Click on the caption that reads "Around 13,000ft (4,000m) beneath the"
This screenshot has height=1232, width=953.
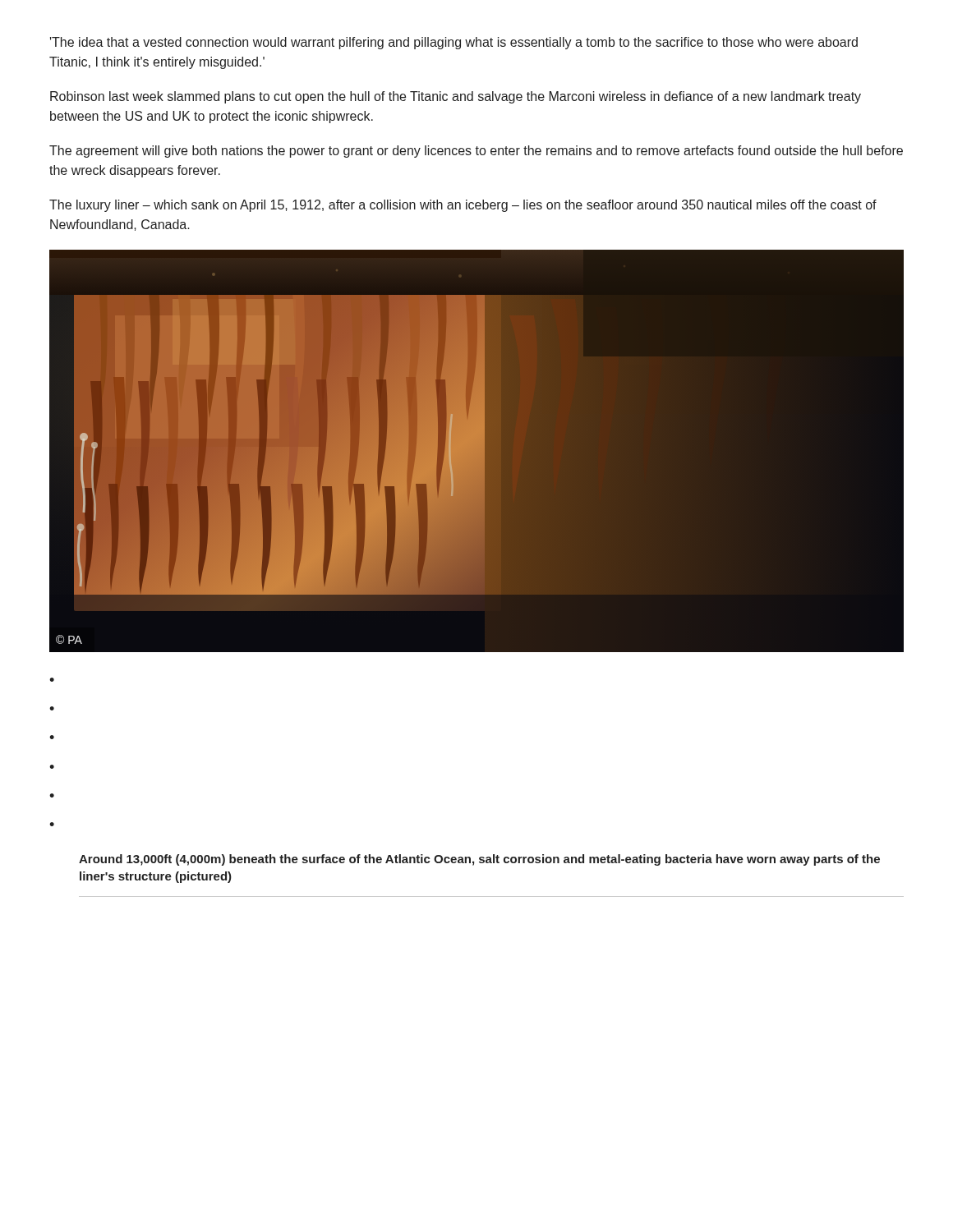click(480, 867)
